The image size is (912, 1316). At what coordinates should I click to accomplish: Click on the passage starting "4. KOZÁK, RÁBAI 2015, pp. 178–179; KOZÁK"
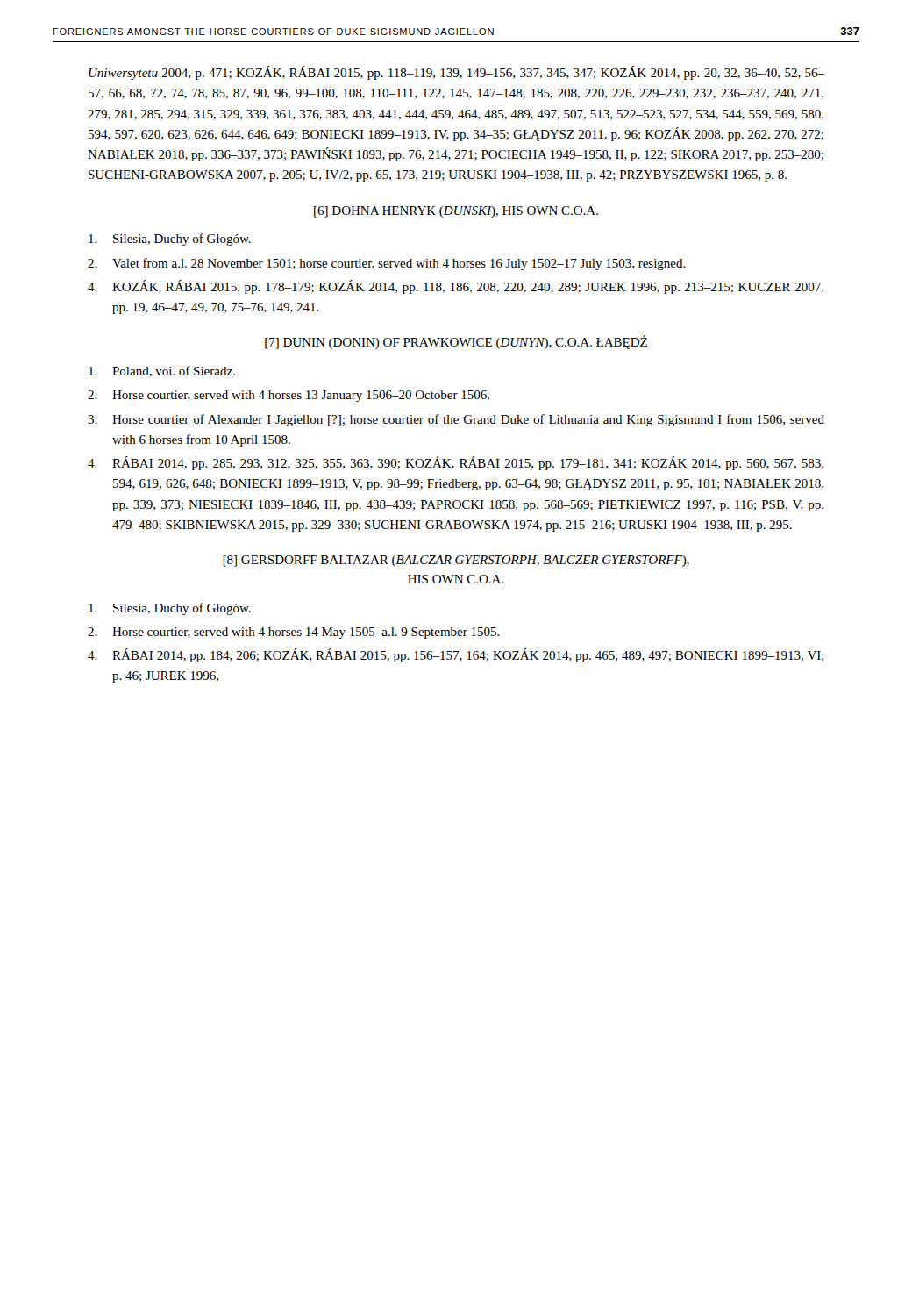456,297
